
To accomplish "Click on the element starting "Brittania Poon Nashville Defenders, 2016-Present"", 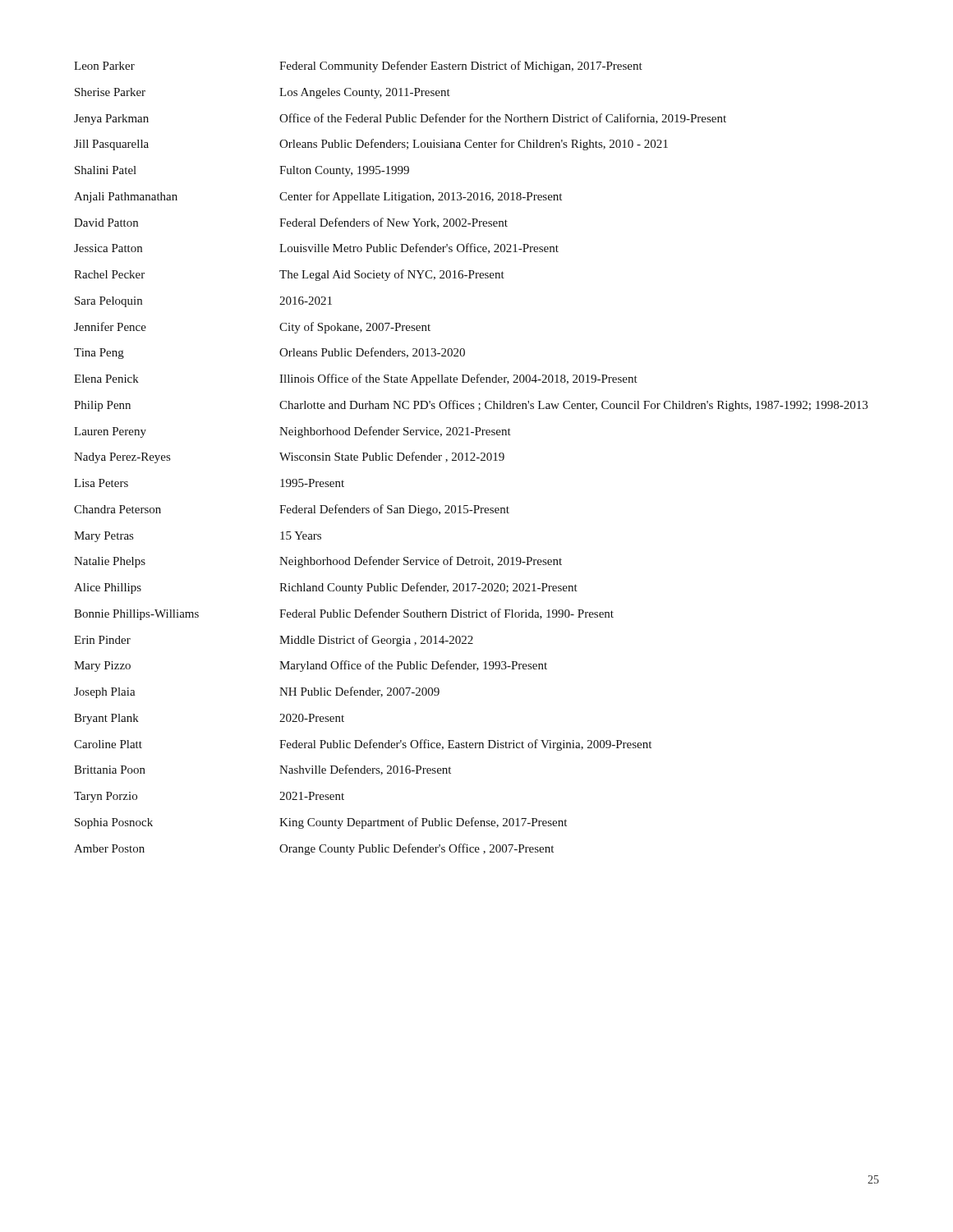I will click(110, 770).
